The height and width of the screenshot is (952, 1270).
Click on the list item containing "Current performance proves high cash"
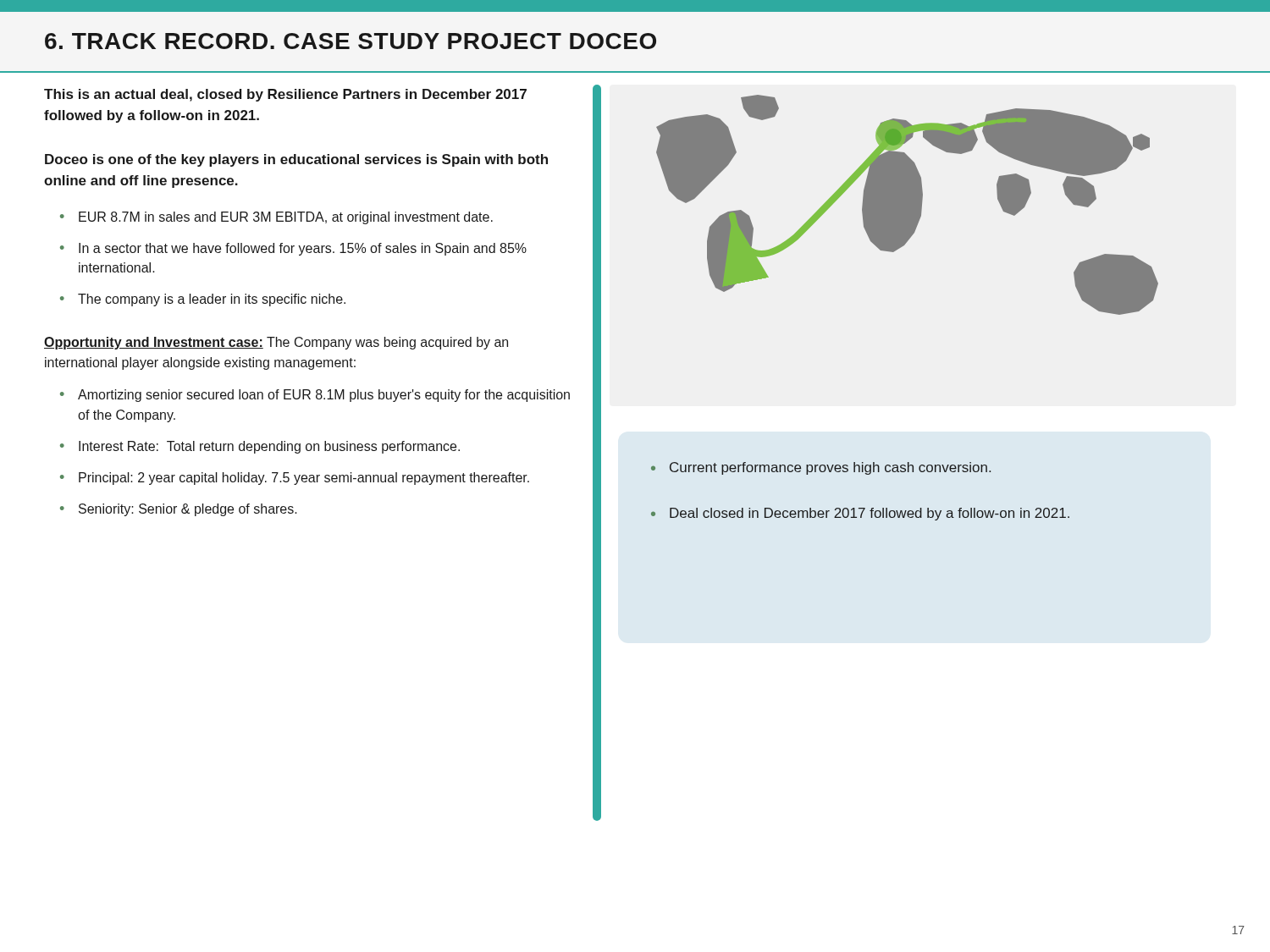831,468
